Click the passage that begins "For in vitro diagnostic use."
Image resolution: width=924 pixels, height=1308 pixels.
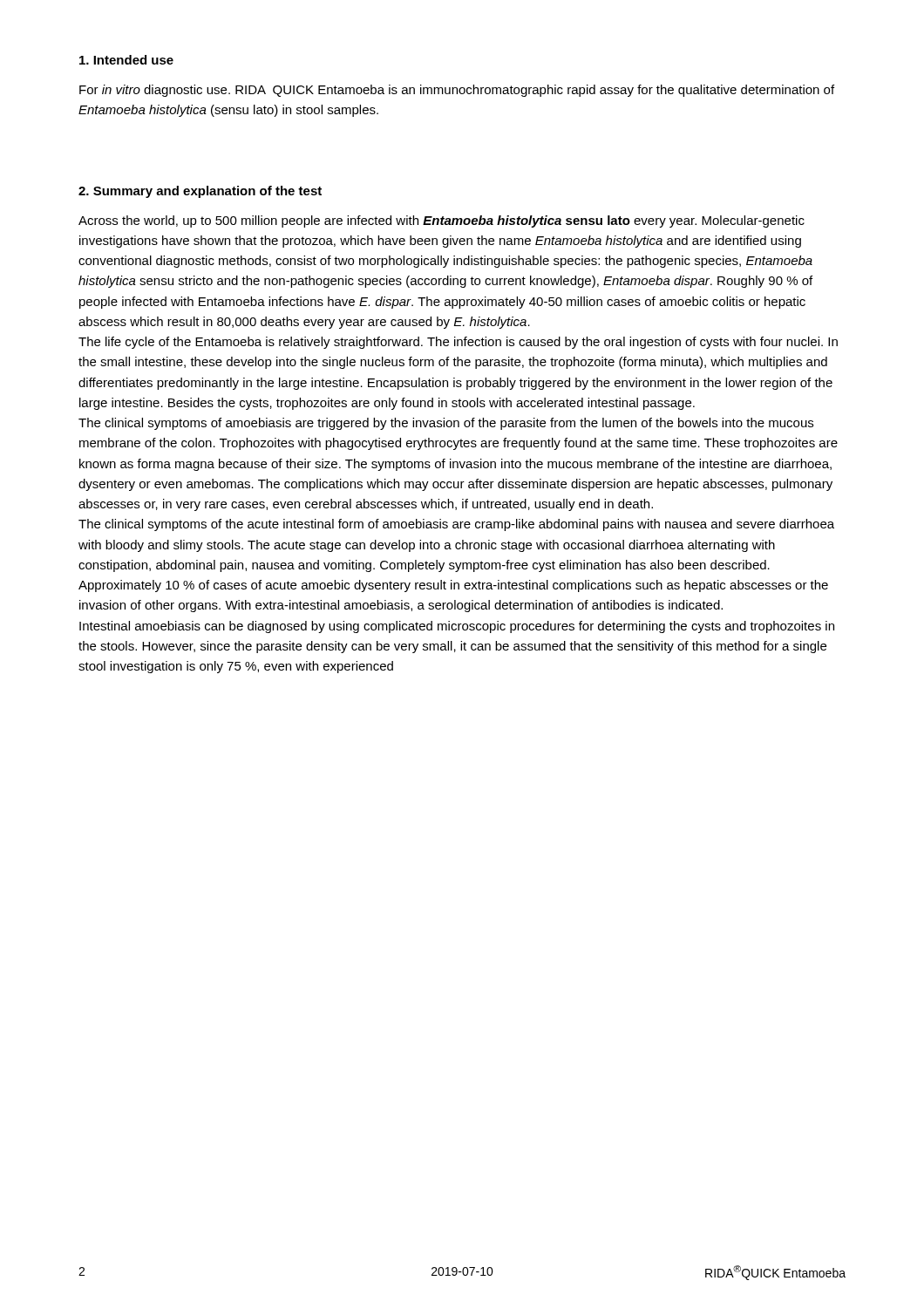[456, 100]
